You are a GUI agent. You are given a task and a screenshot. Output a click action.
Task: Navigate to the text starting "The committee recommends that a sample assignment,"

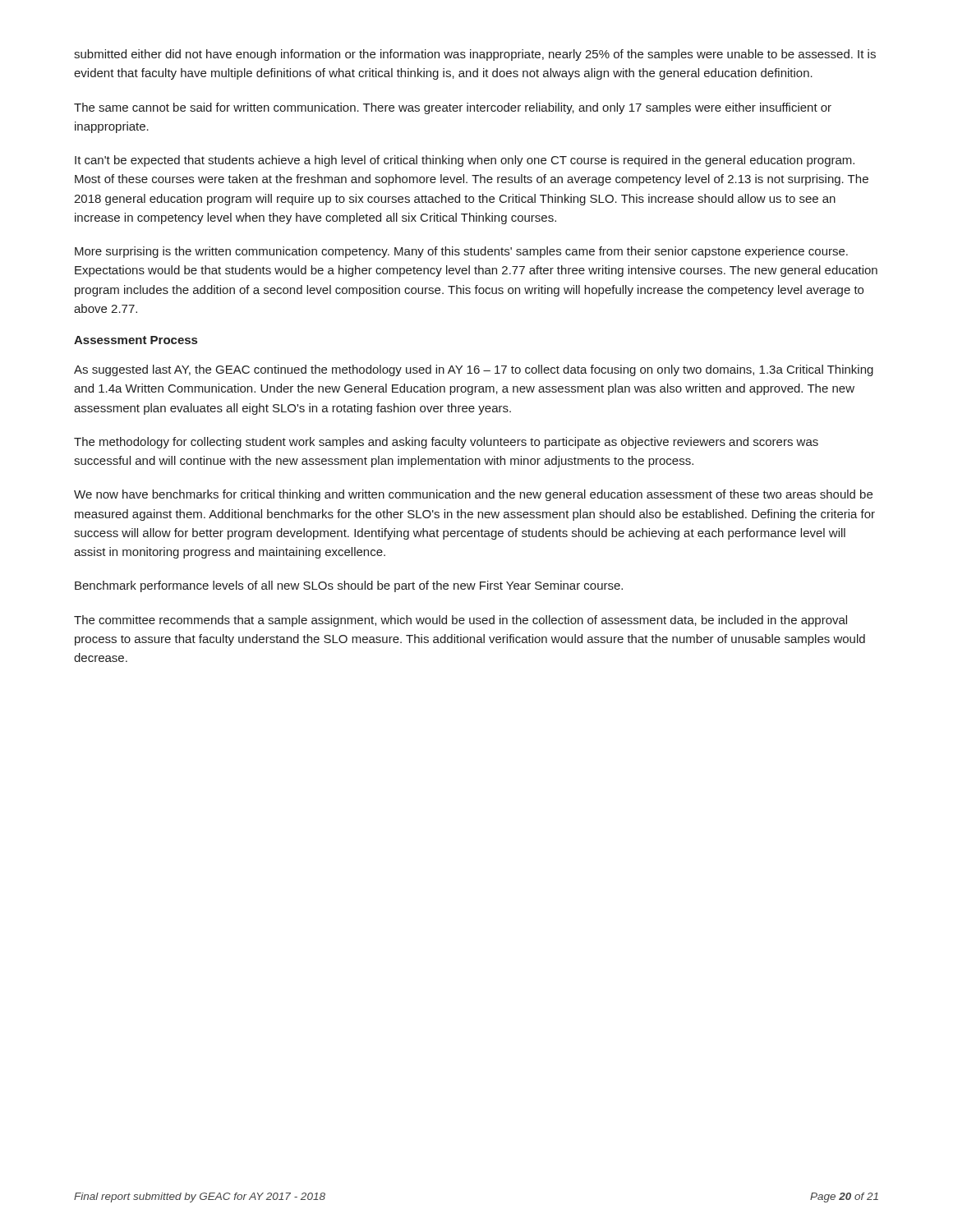[x=470, y=638]
